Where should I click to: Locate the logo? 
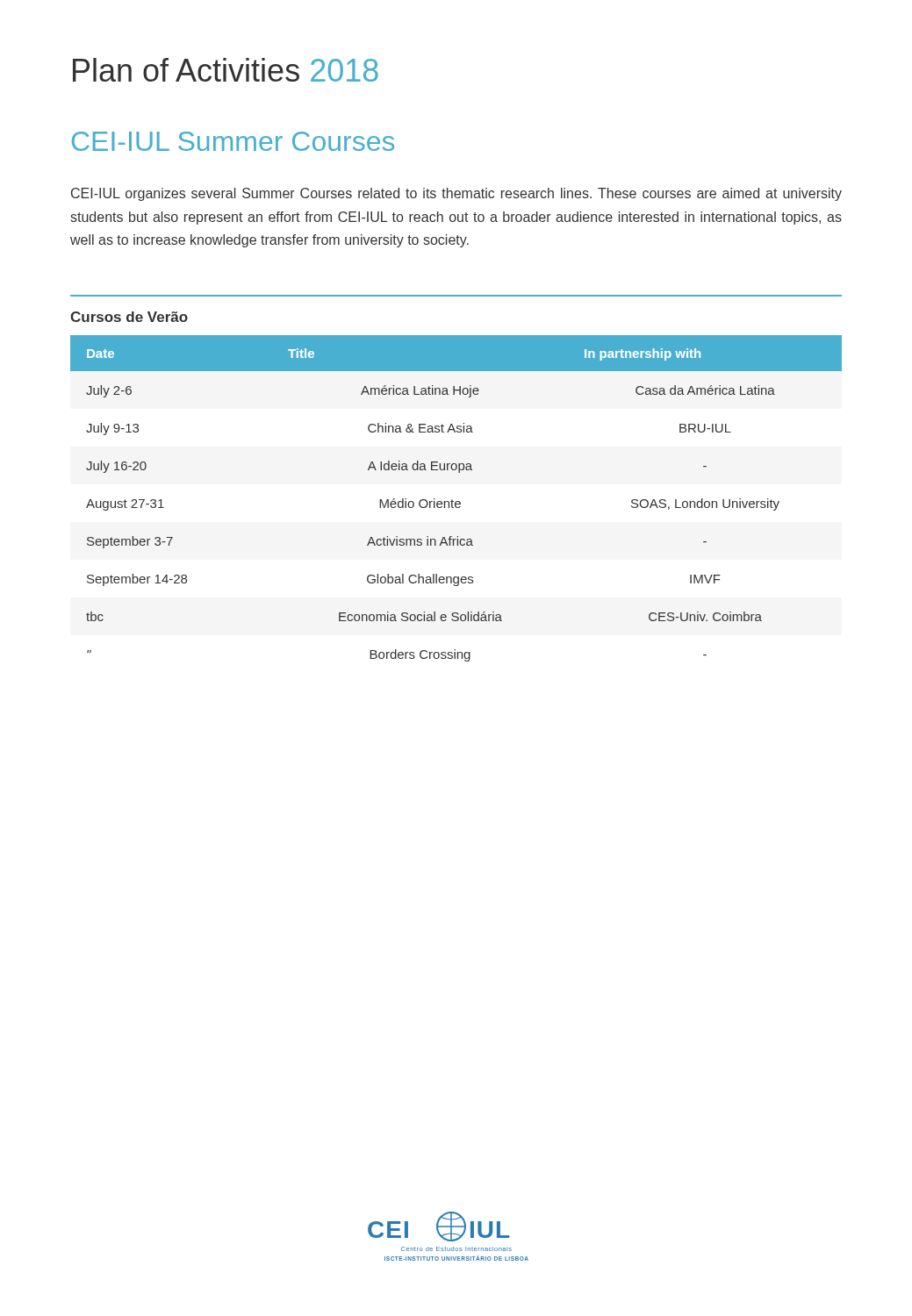click(x=456, y=1238)
